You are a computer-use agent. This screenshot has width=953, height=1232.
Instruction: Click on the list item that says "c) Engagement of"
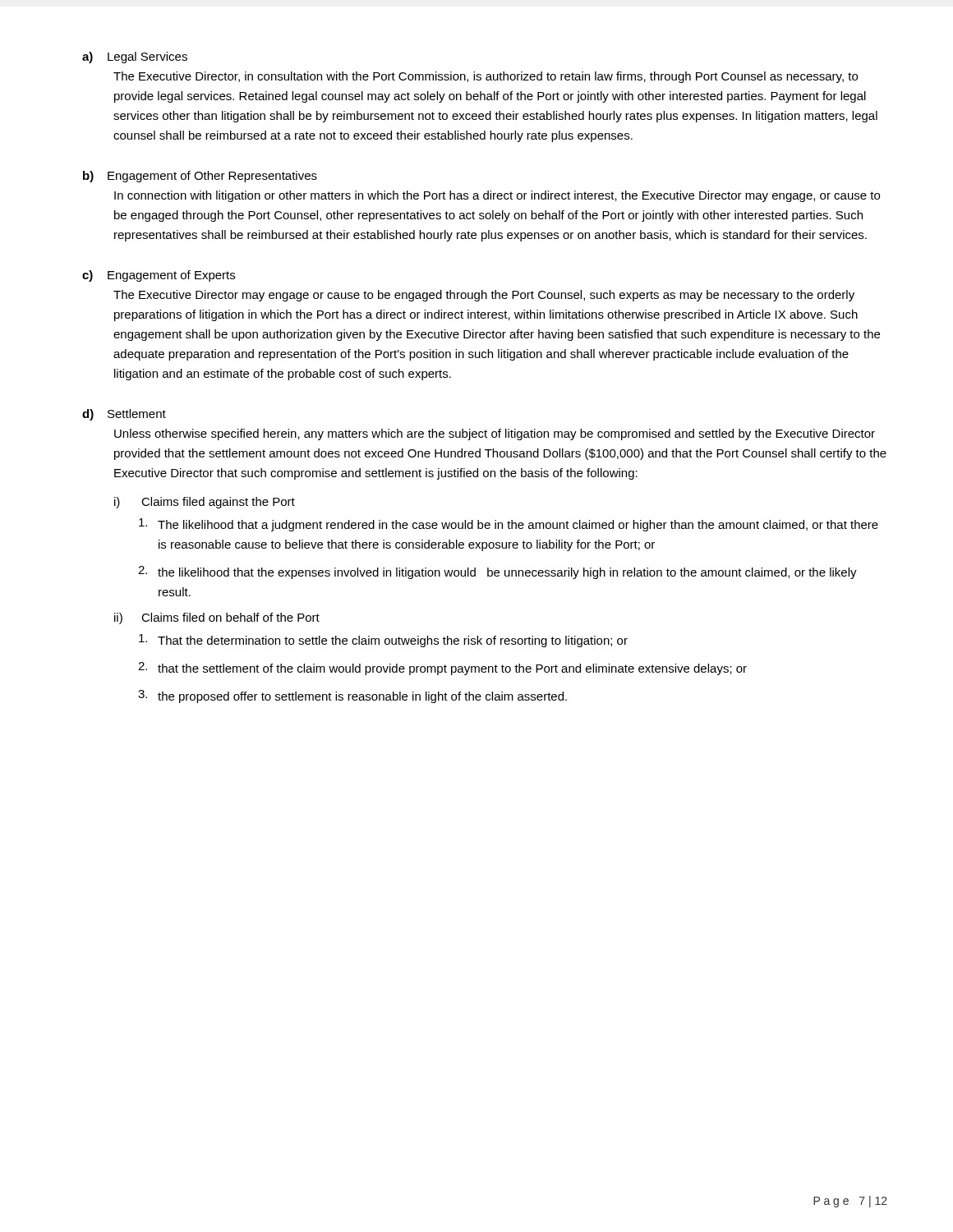tap(159, 275)
